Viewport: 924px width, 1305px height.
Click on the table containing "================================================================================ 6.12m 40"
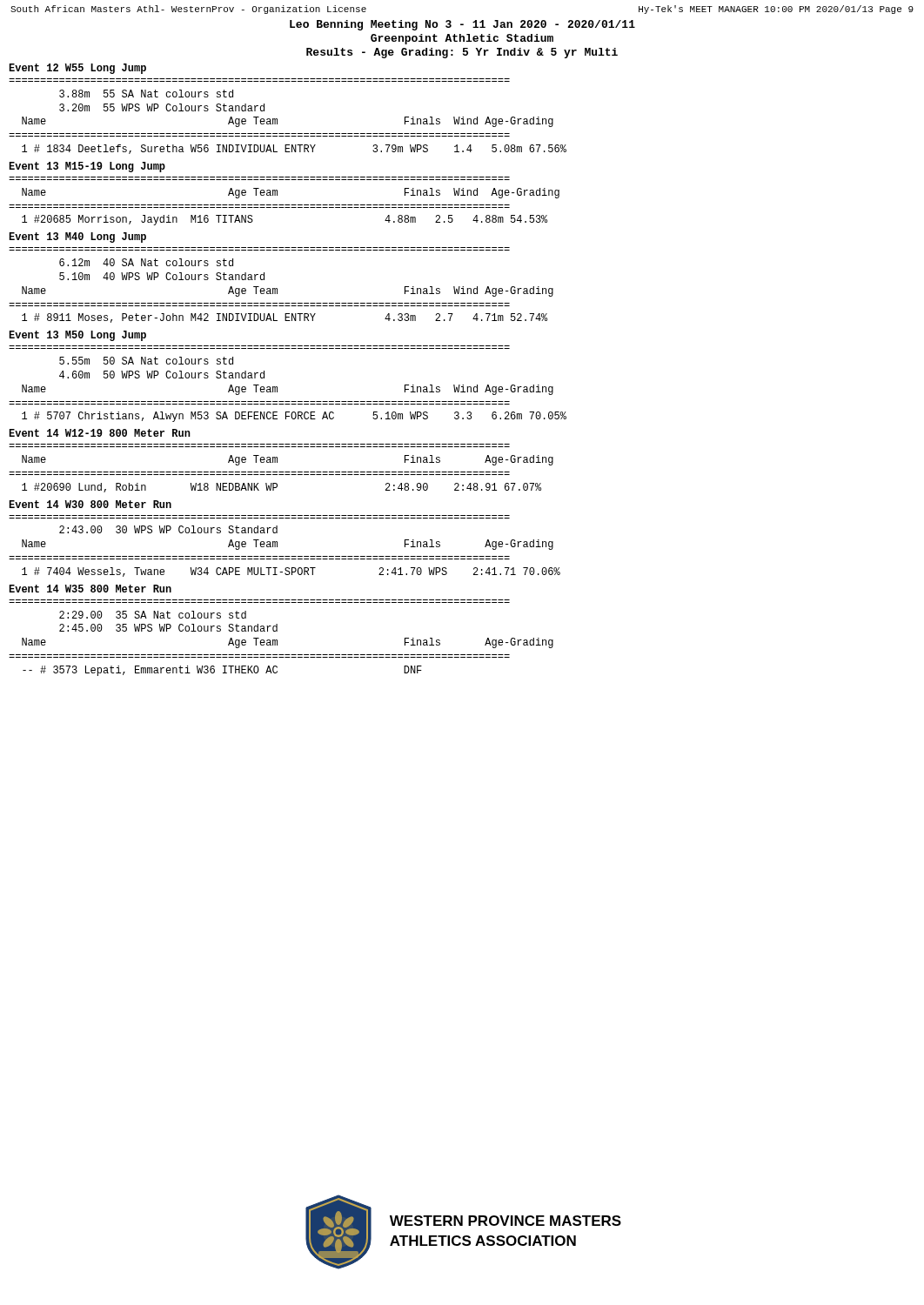462,285
